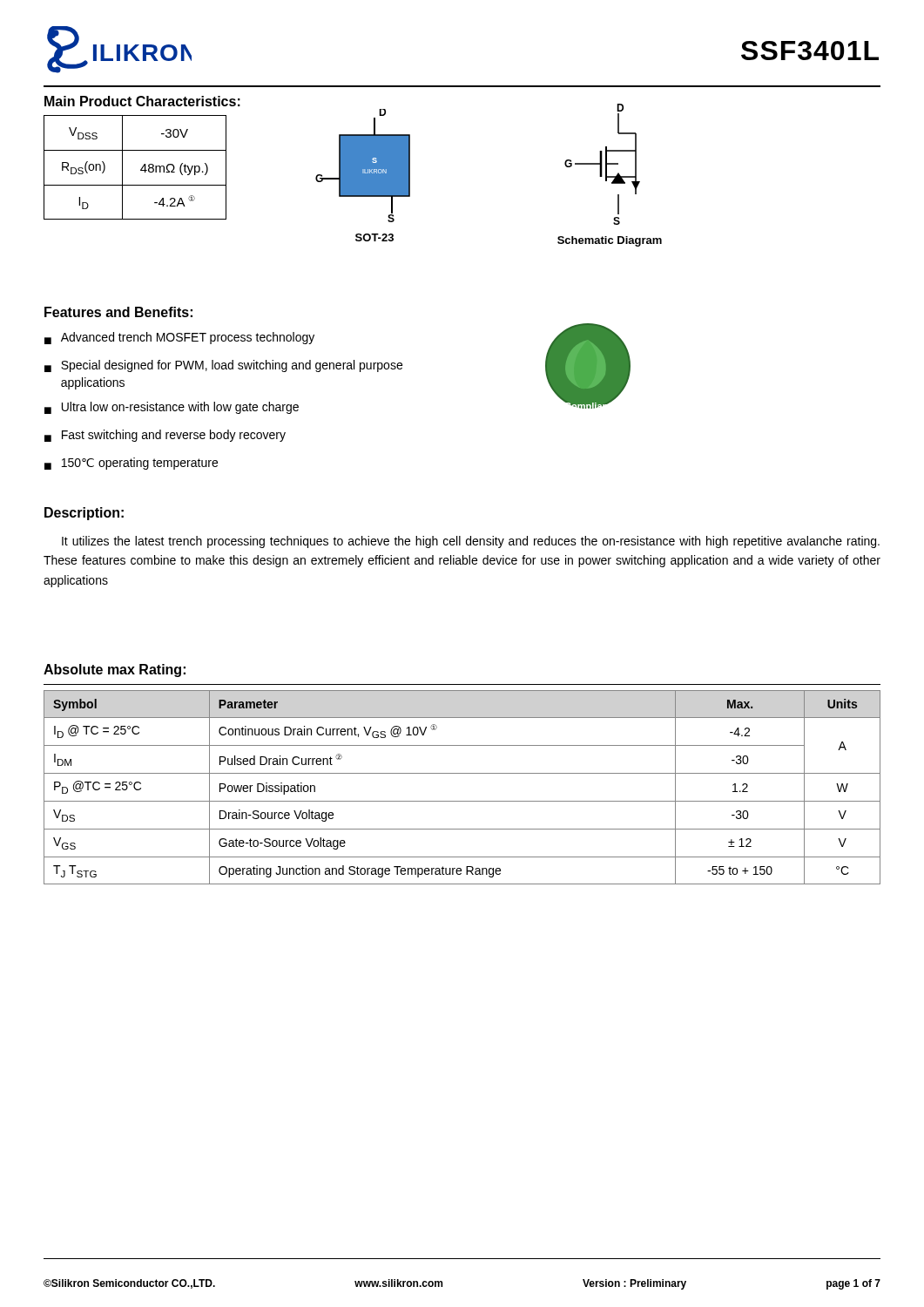The width and height of the screenshot is (924, 1307).
Task: Click on the table containing "48mΩ (typ.)"
Action: pyautogui.click(x=135, y=167)
